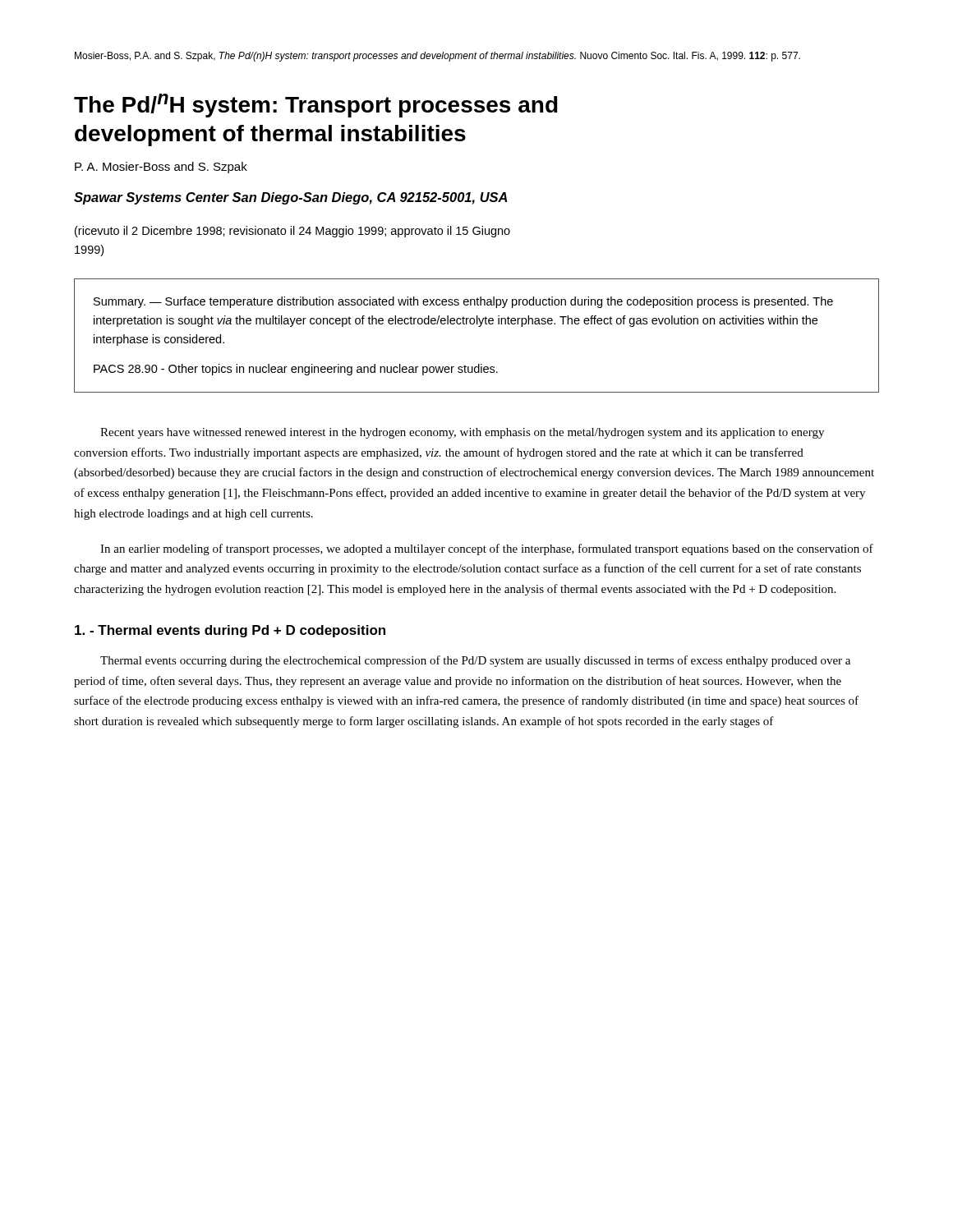Click on the section header containing "1. - Thermal events during Pd + D"
Viewport: 953px width, 1232px height.
[x=230, y=630]
